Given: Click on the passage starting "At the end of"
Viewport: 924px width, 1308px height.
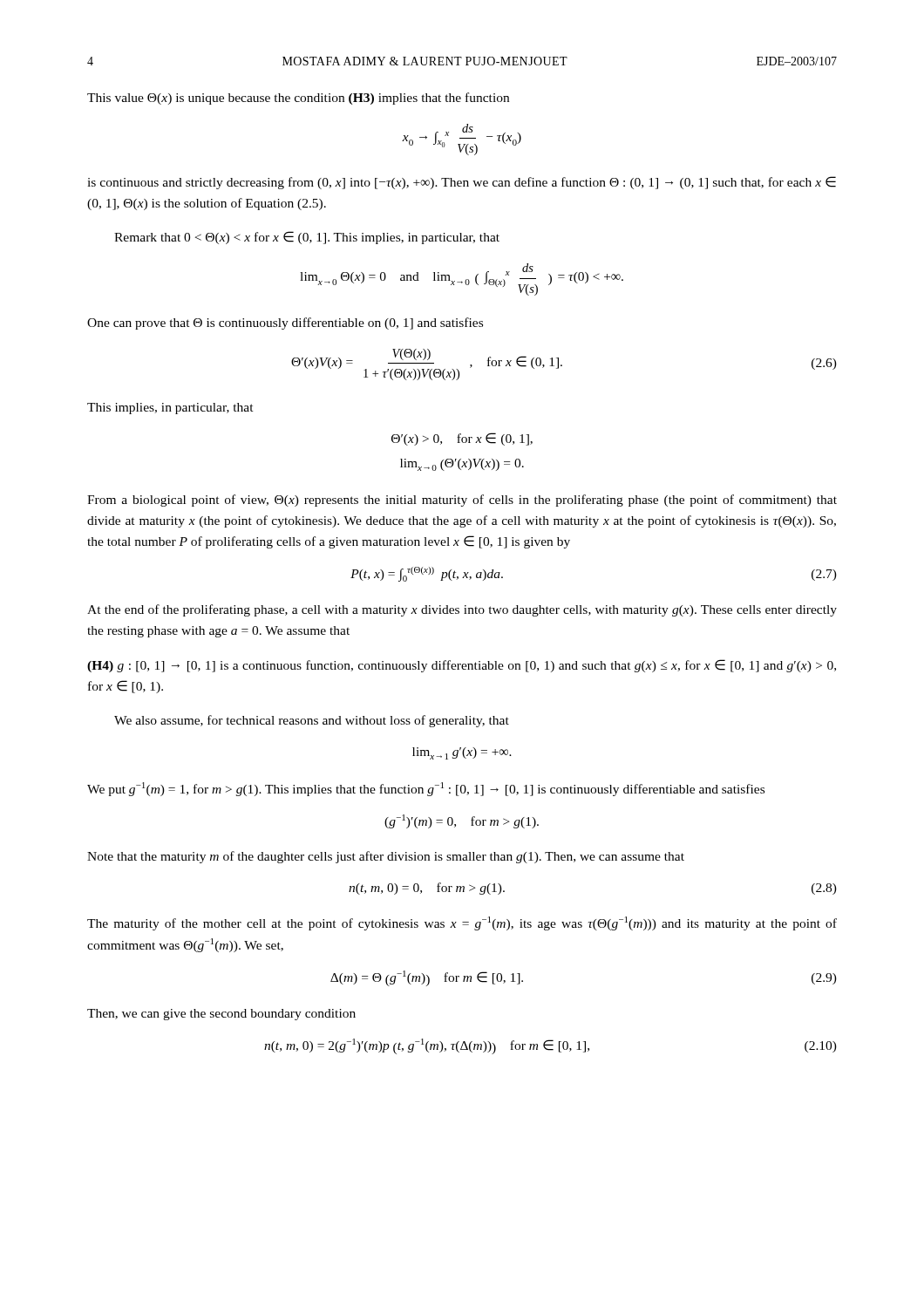Looking at the screenshot, I should coord(462,665).
